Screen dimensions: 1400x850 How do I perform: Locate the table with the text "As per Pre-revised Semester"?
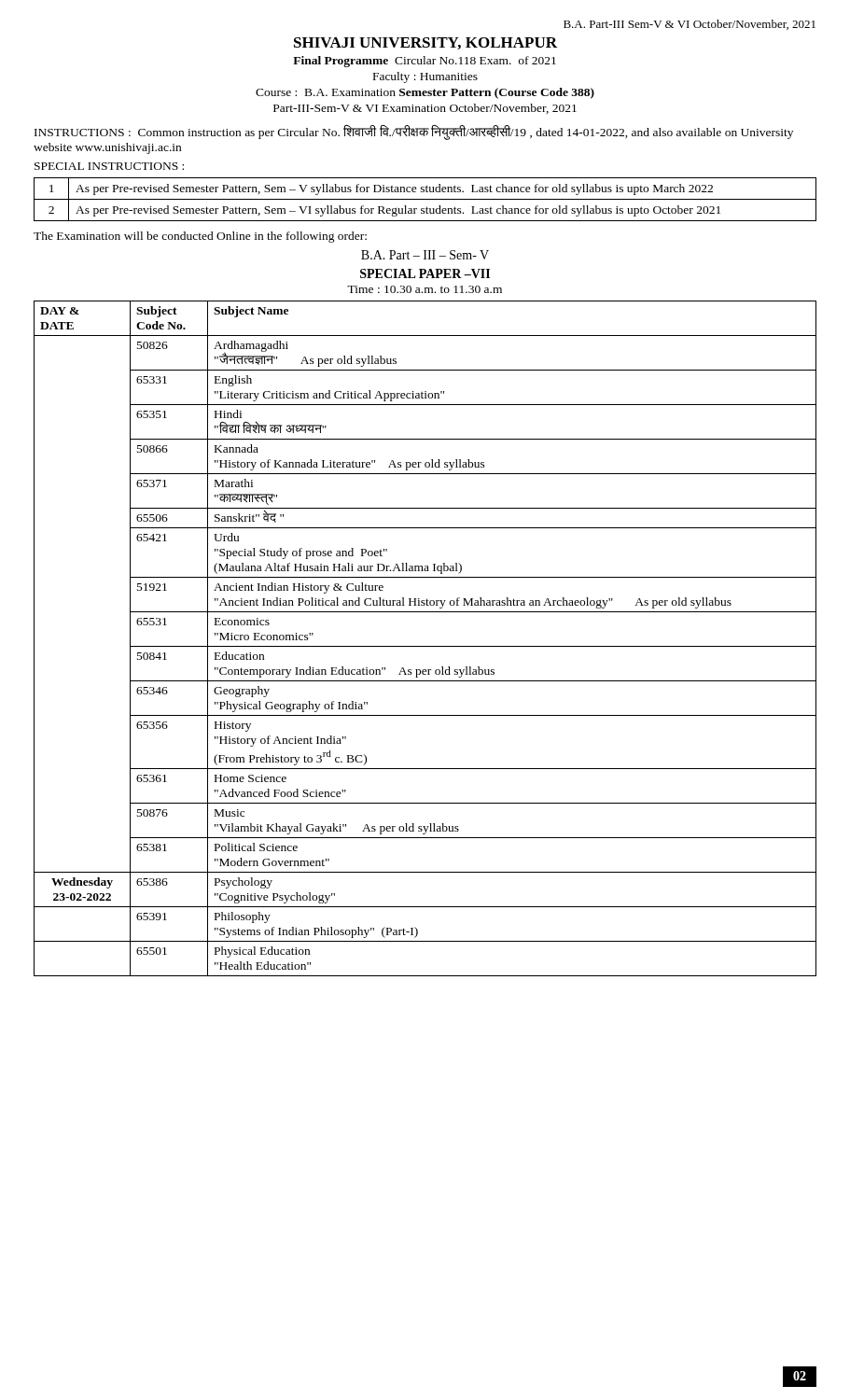tap(425, 199)
